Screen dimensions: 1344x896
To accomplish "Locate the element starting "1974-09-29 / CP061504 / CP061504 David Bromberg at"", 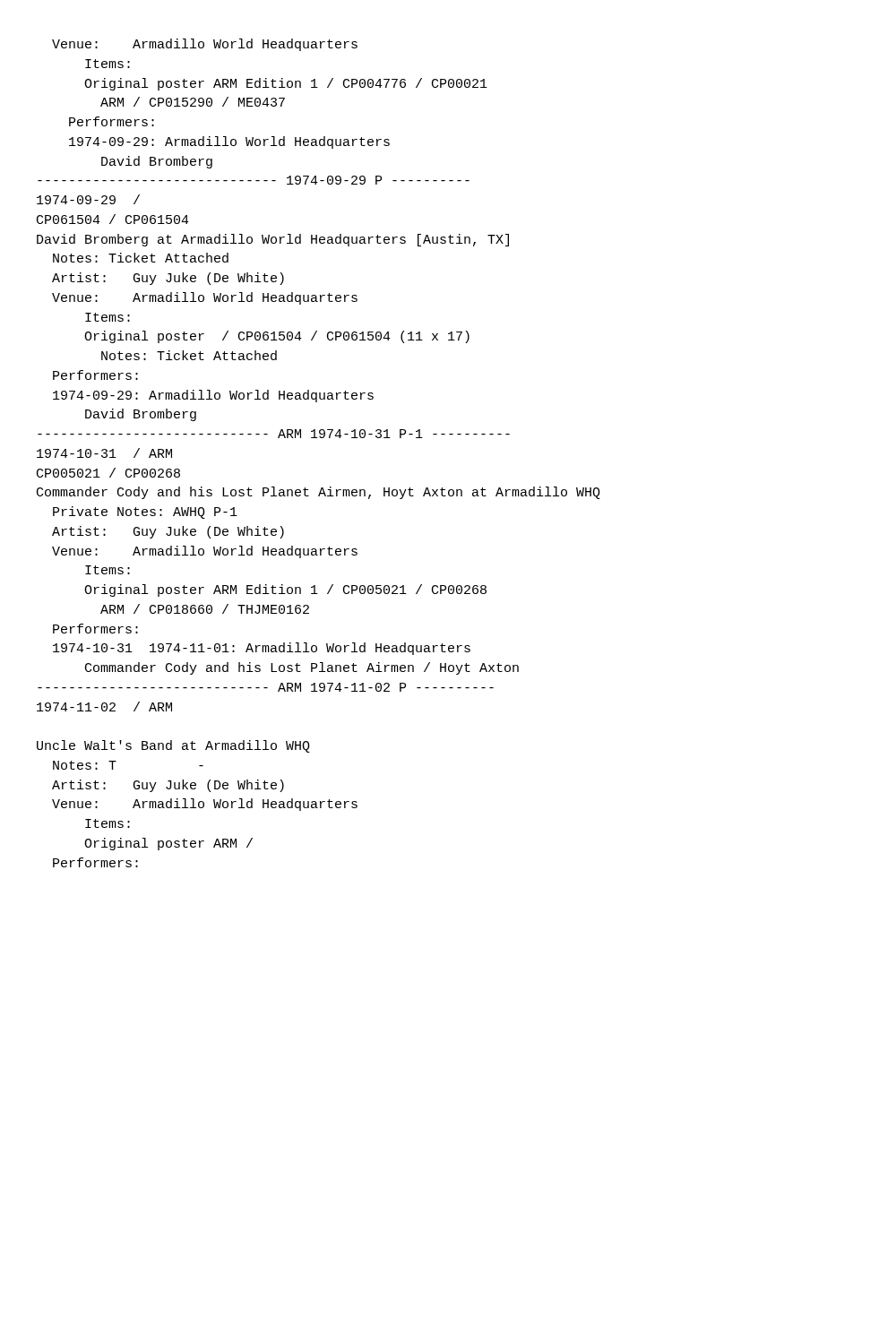I will tap(88, 199).
